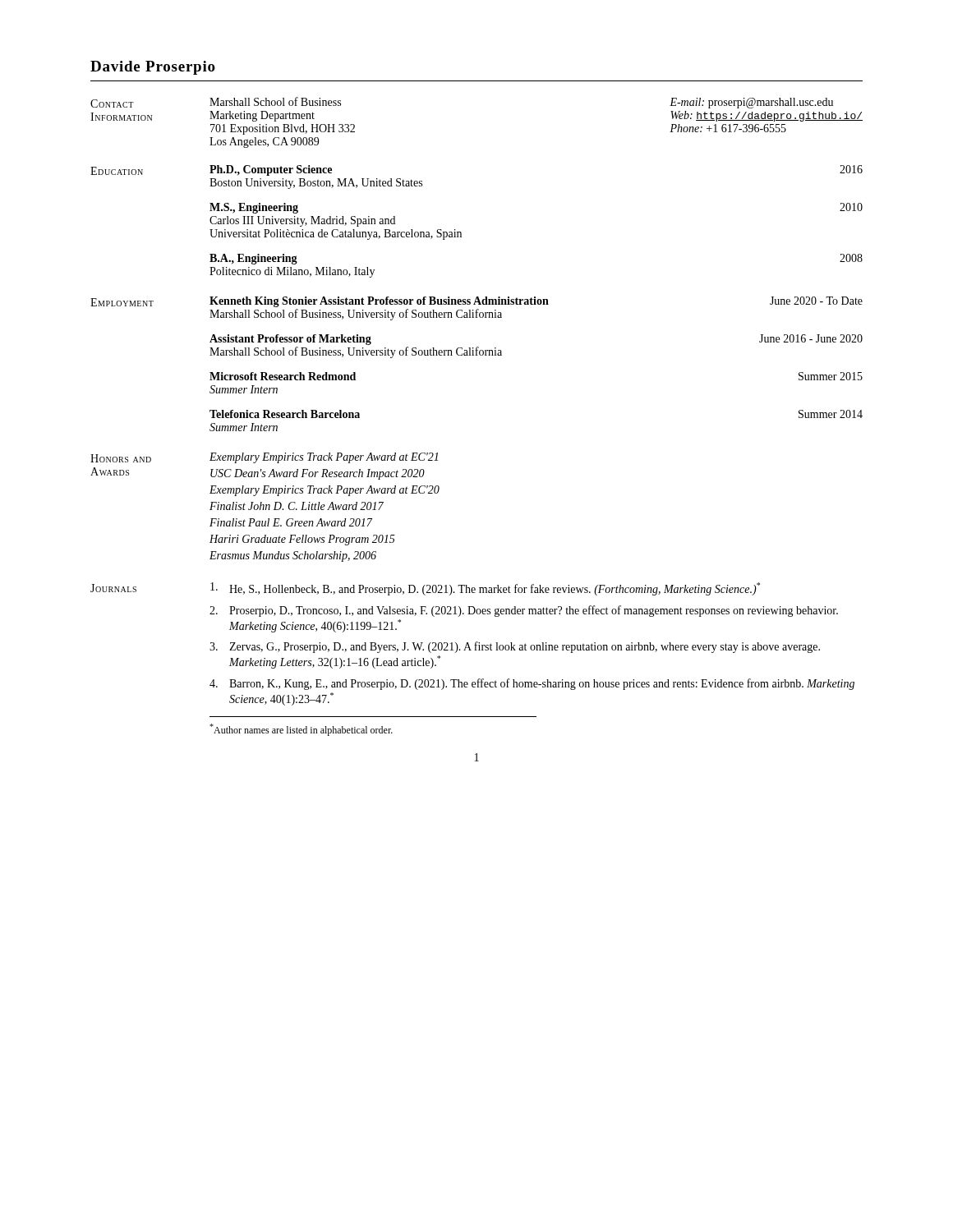Click on the text block containing "Assistant Professor of Marketing"
This screenshot has height=1232, width=953.
click(284, 339)
